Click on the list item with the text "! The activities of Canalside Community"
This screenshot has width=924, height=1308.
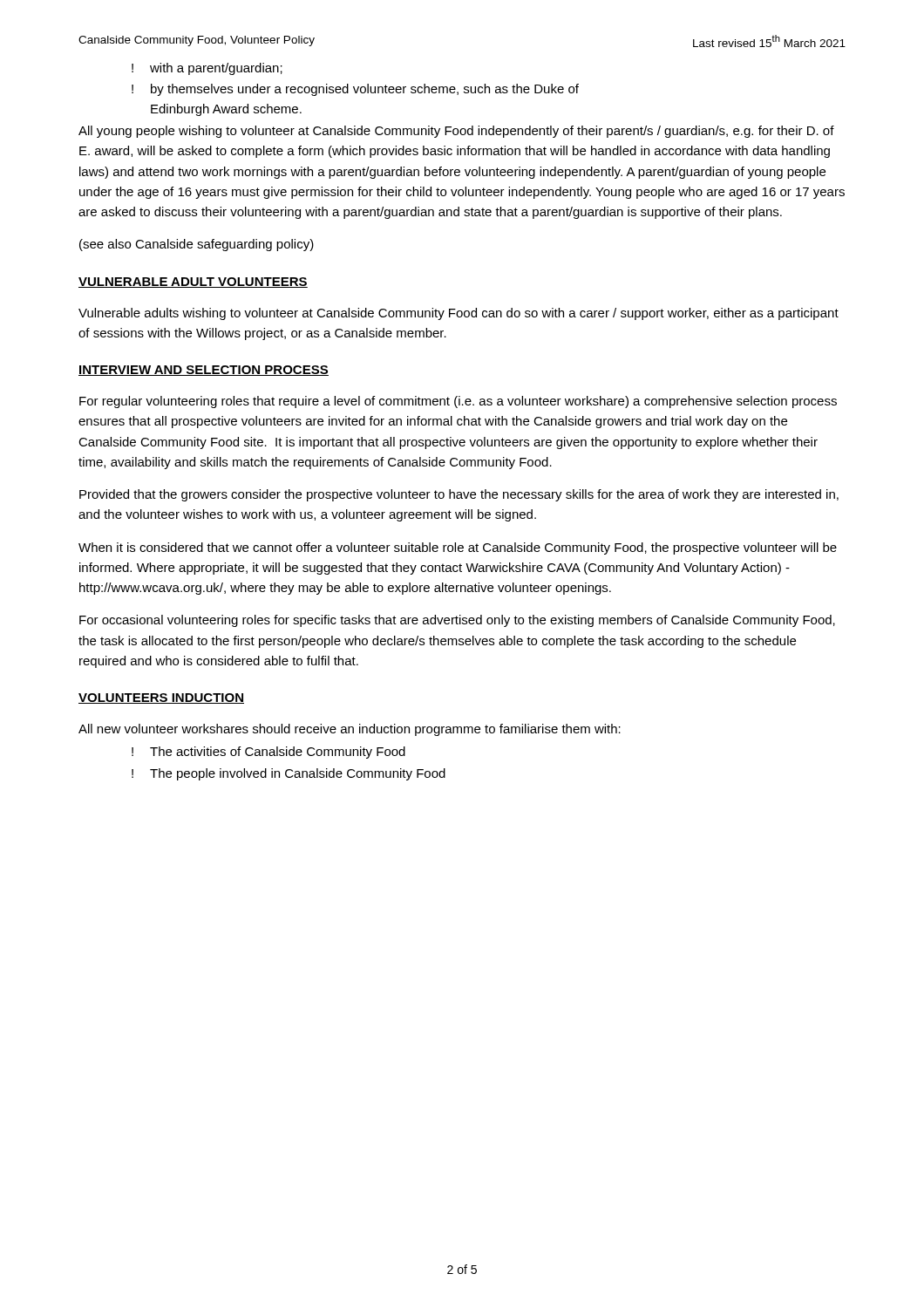point(268,753)
